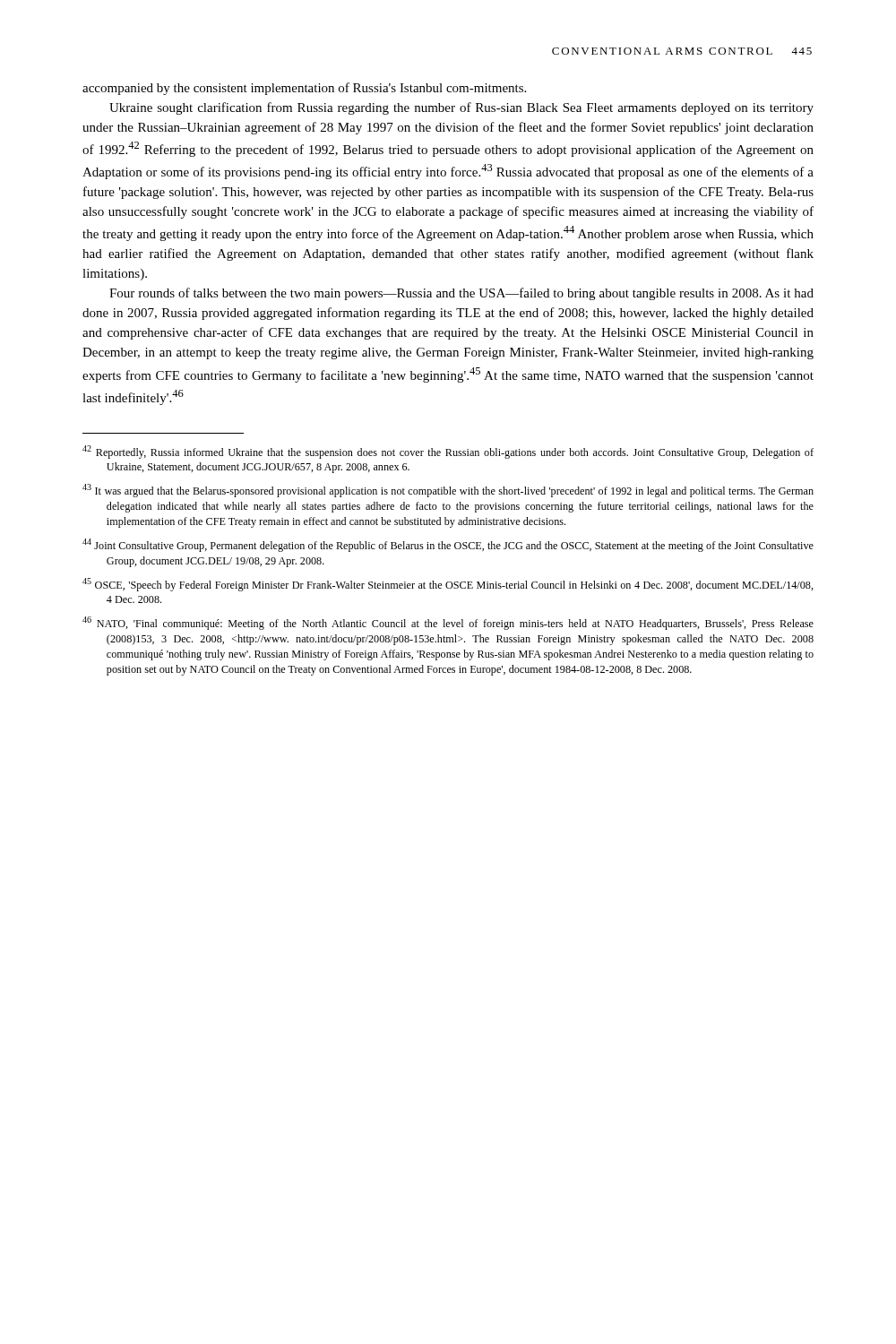The image size is (896, 1344).
Task: Select the text block starting "43 It was argued"
Action: tap(448, 505)
